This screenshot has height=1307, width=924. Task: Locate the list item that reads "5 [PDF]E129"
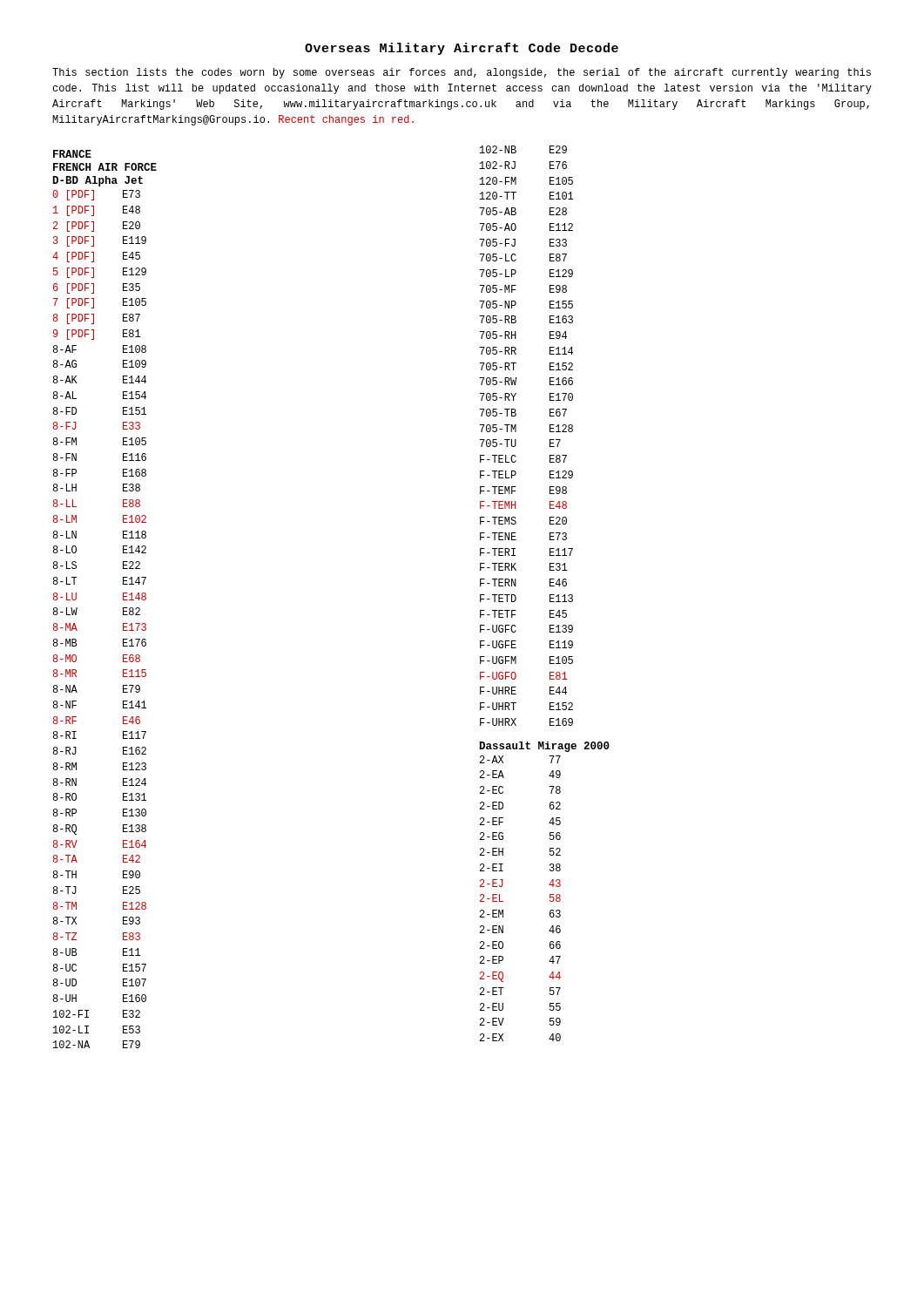(113, 273)
